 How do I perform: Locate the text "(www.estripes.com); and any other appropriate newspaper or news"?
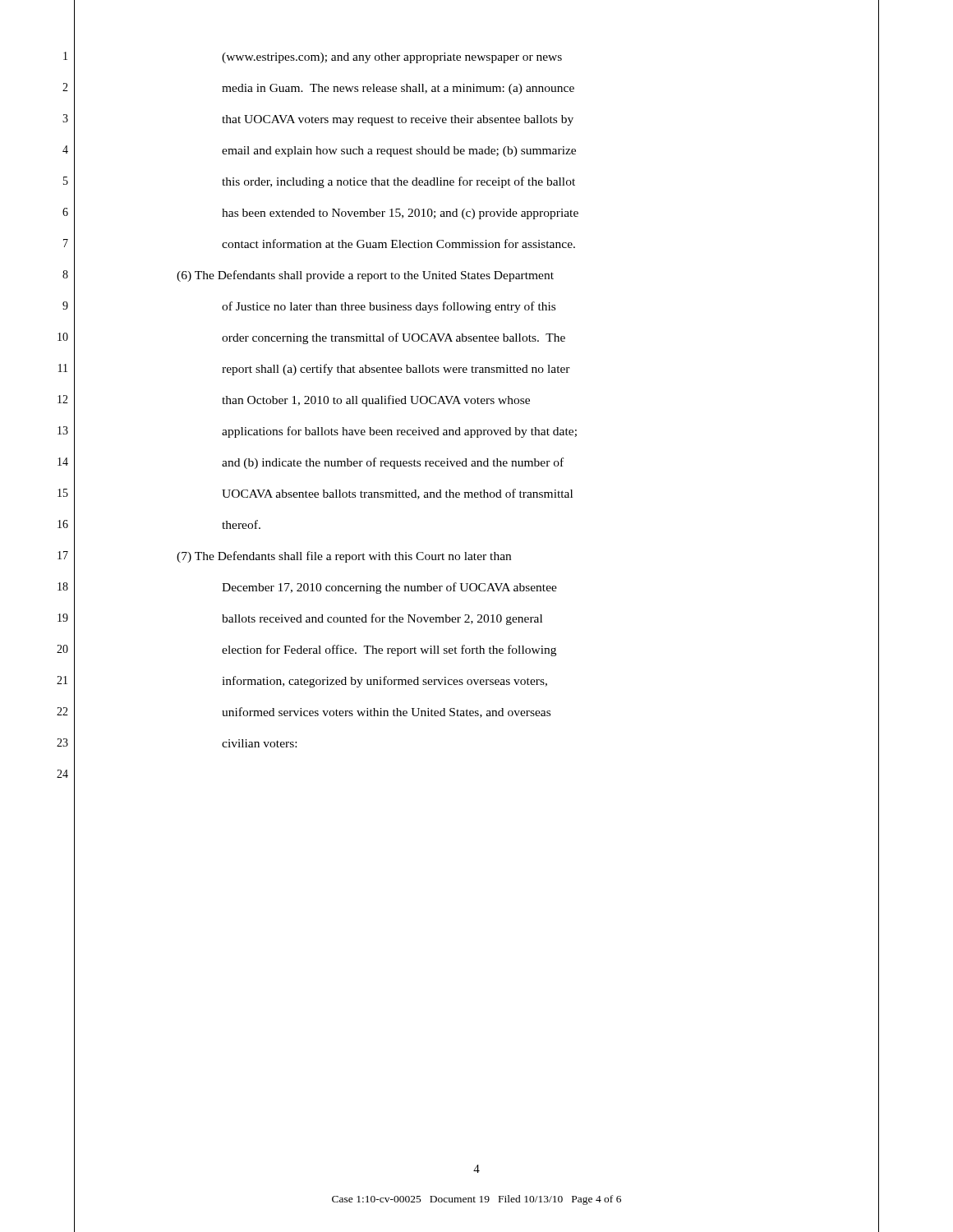[x=392, y=56]
